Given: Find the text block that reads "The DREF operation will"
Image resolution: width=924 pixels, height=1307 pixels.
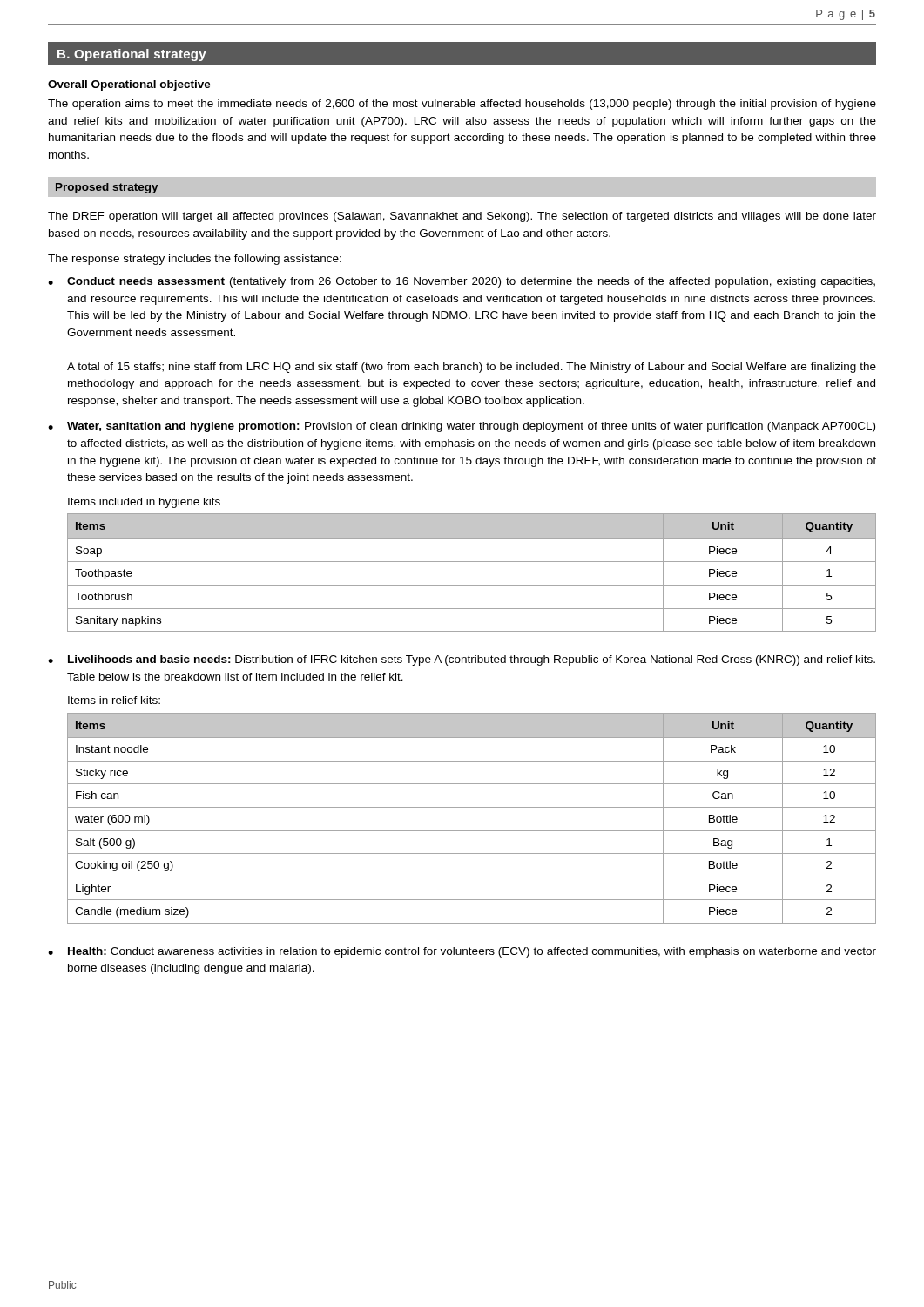Looking at the screenshot, I should pyautogui.click(x=462, y=224).
